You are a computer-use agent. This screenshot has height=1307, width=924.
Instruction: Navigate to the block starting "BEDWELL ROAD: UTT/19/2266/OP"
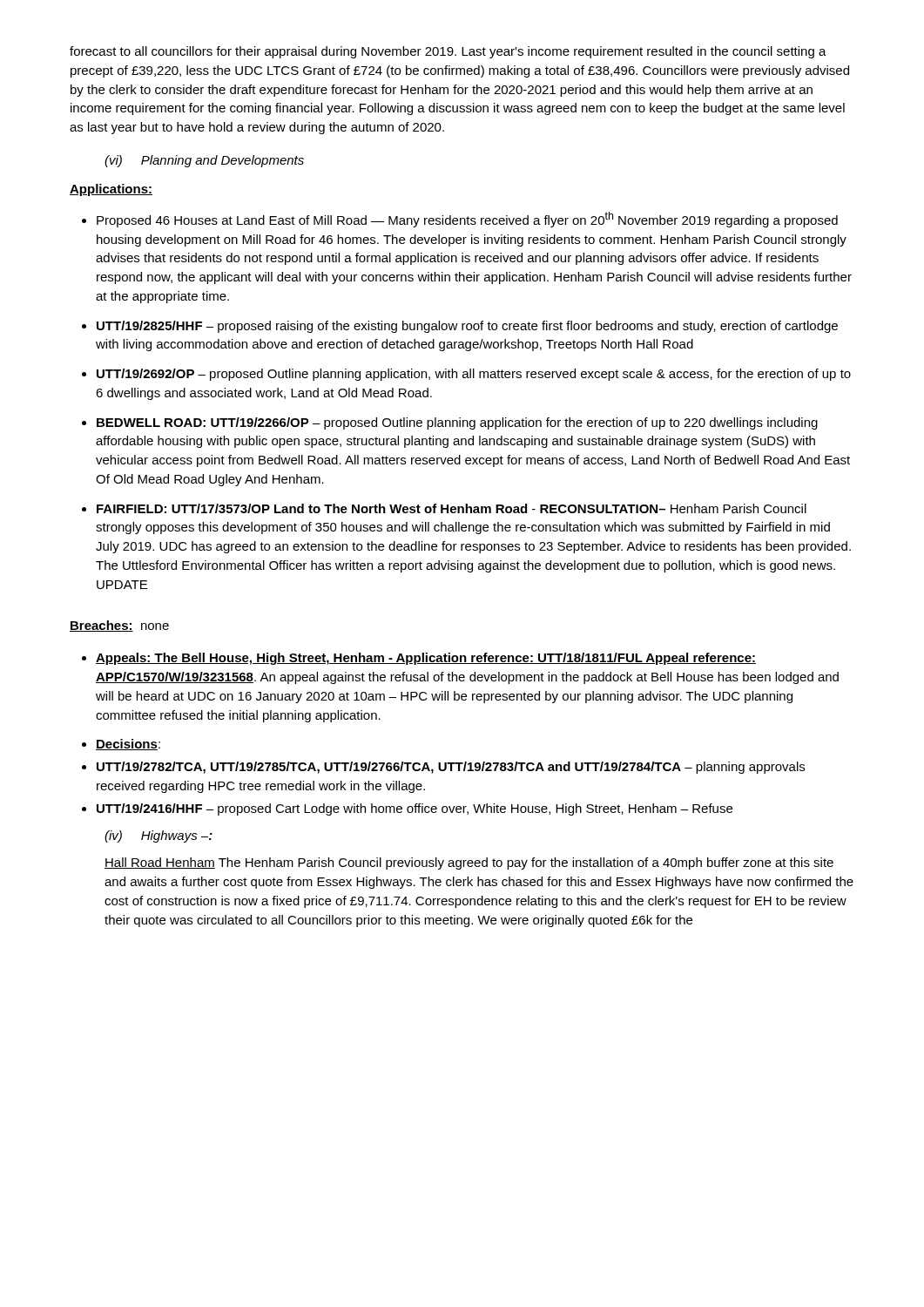[x=473, y=450]
